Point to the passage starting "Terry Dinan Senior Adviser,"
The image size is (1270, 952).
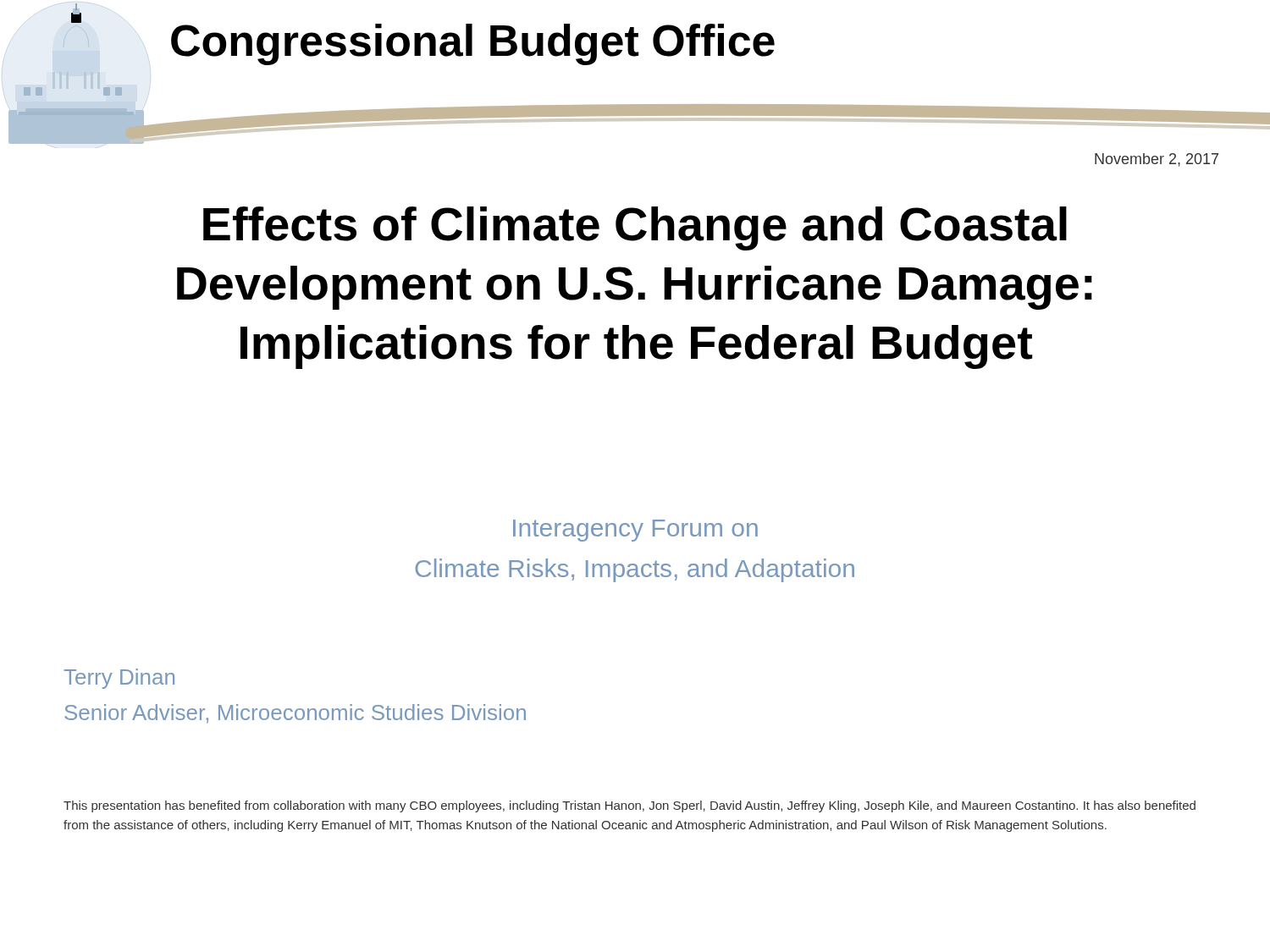[x=119, y=679]
